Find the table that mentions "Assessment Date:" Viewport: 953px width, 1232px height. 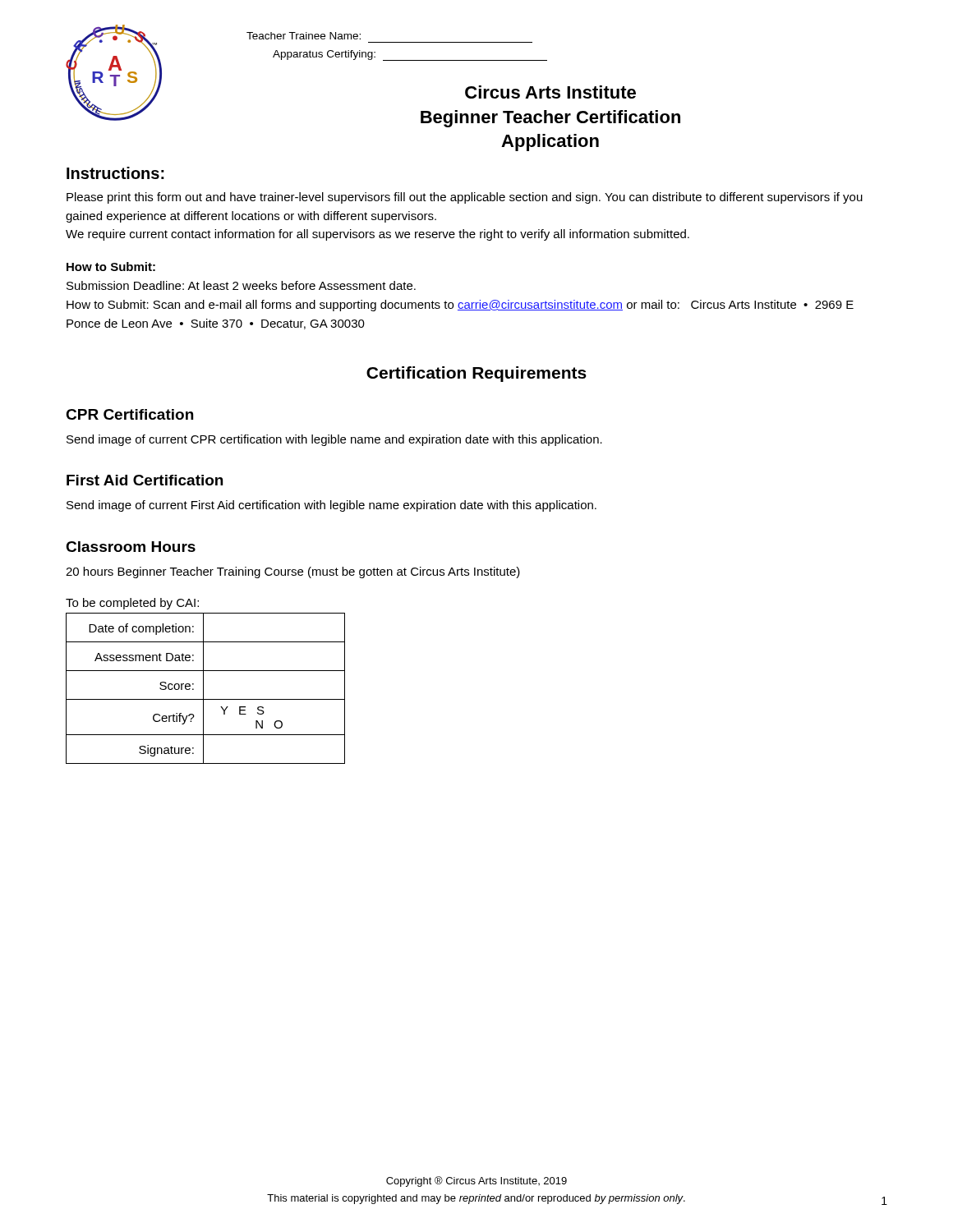(x=476, y=688)
